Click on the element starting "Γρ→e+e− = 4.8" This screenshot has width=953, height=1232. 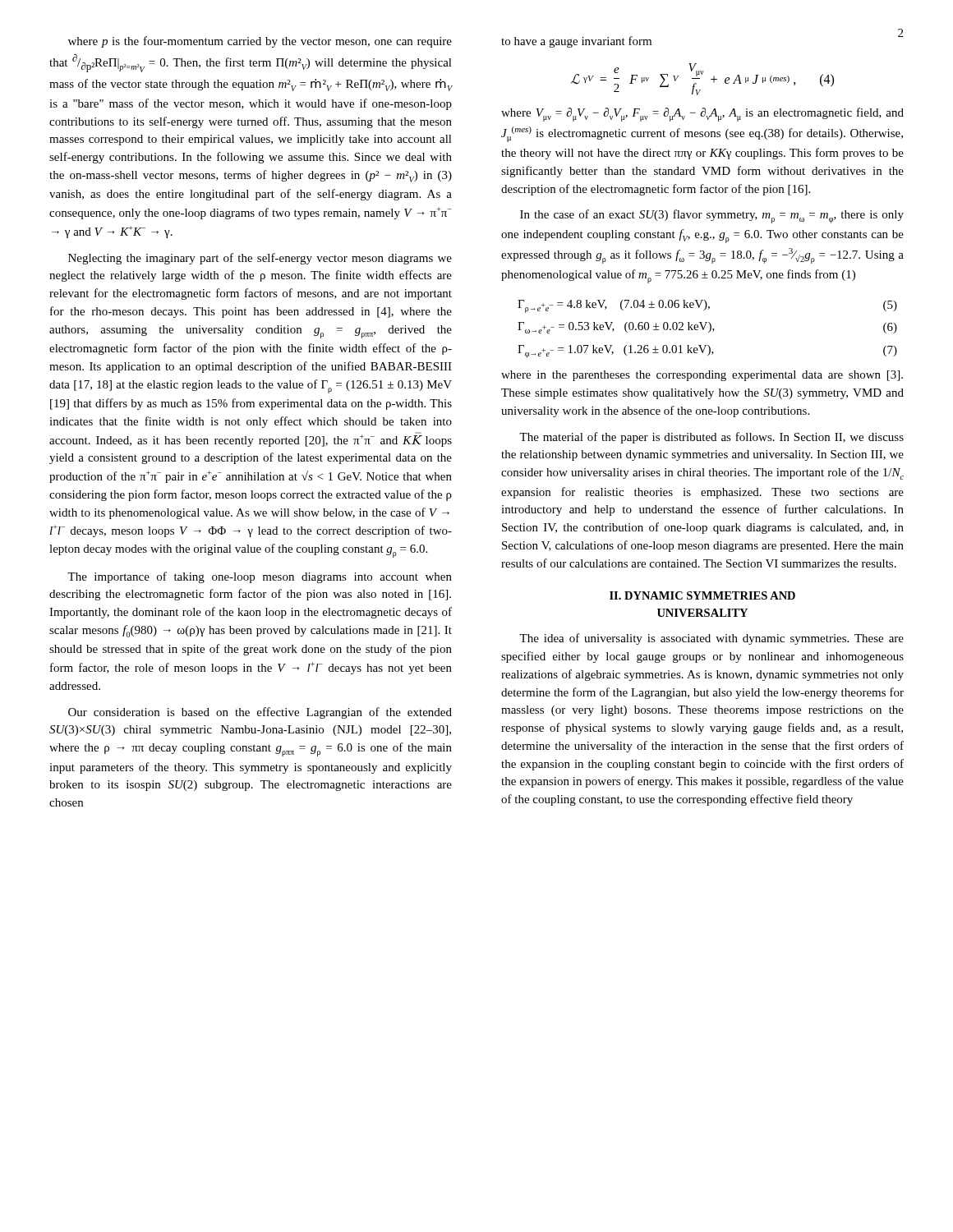click(702, 328)
